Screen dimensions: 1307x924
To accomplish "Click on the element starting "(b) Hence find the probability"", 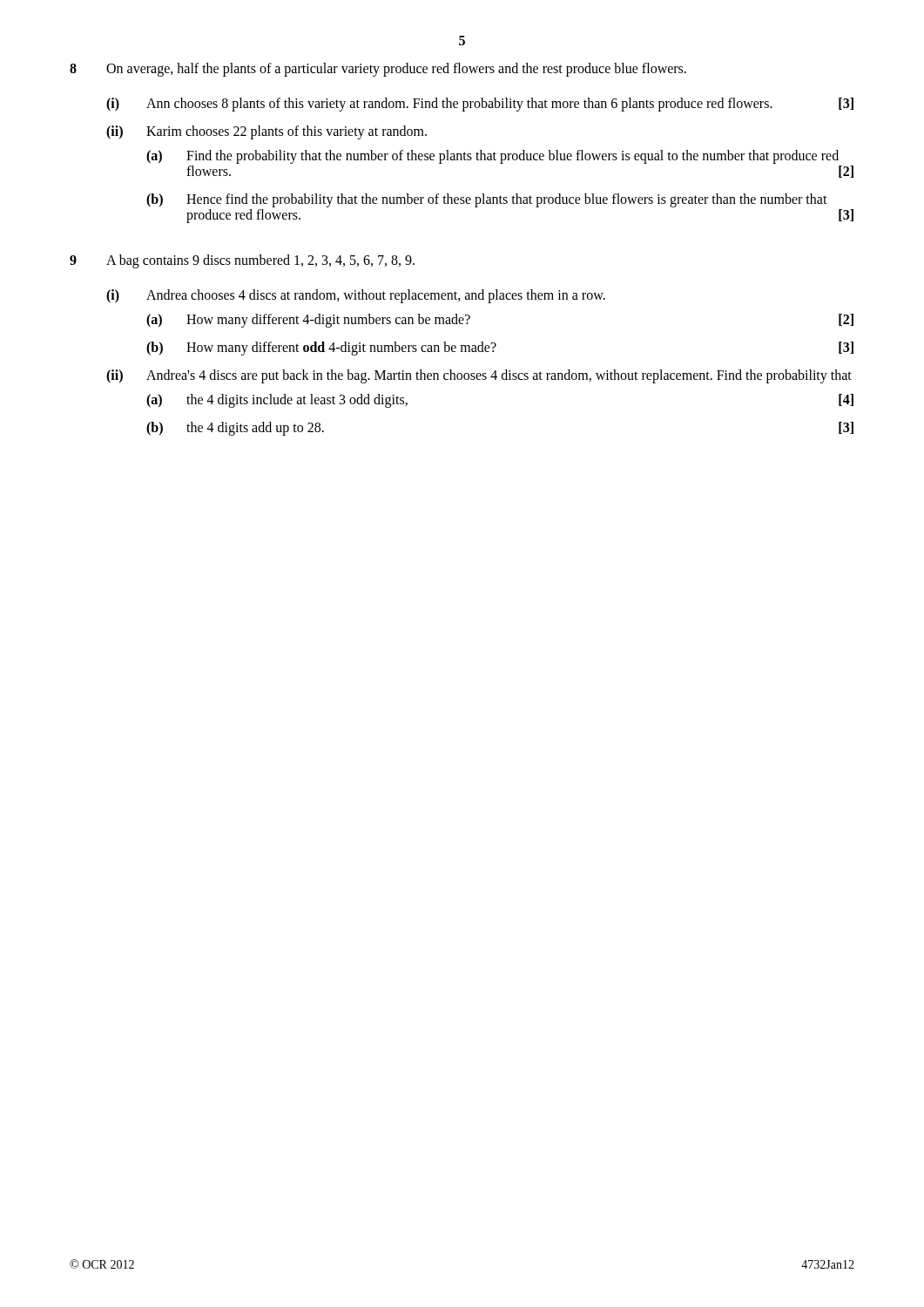I will pos(500,207).
